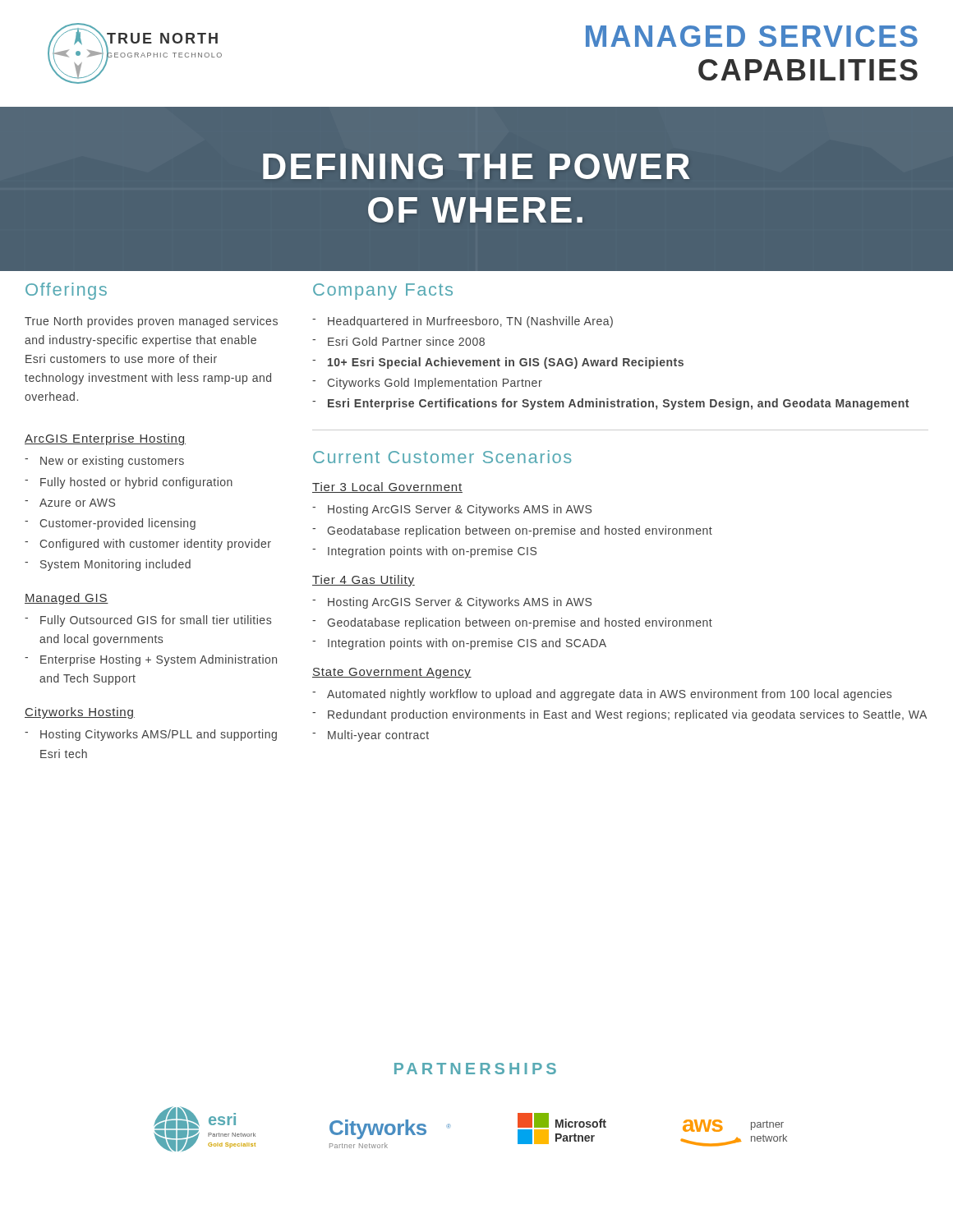Viewport: 953px width, 1232px height.
Task: Navigate to the region starting "Tier 3 Local Government"
Action: click(x=387, y=487)
